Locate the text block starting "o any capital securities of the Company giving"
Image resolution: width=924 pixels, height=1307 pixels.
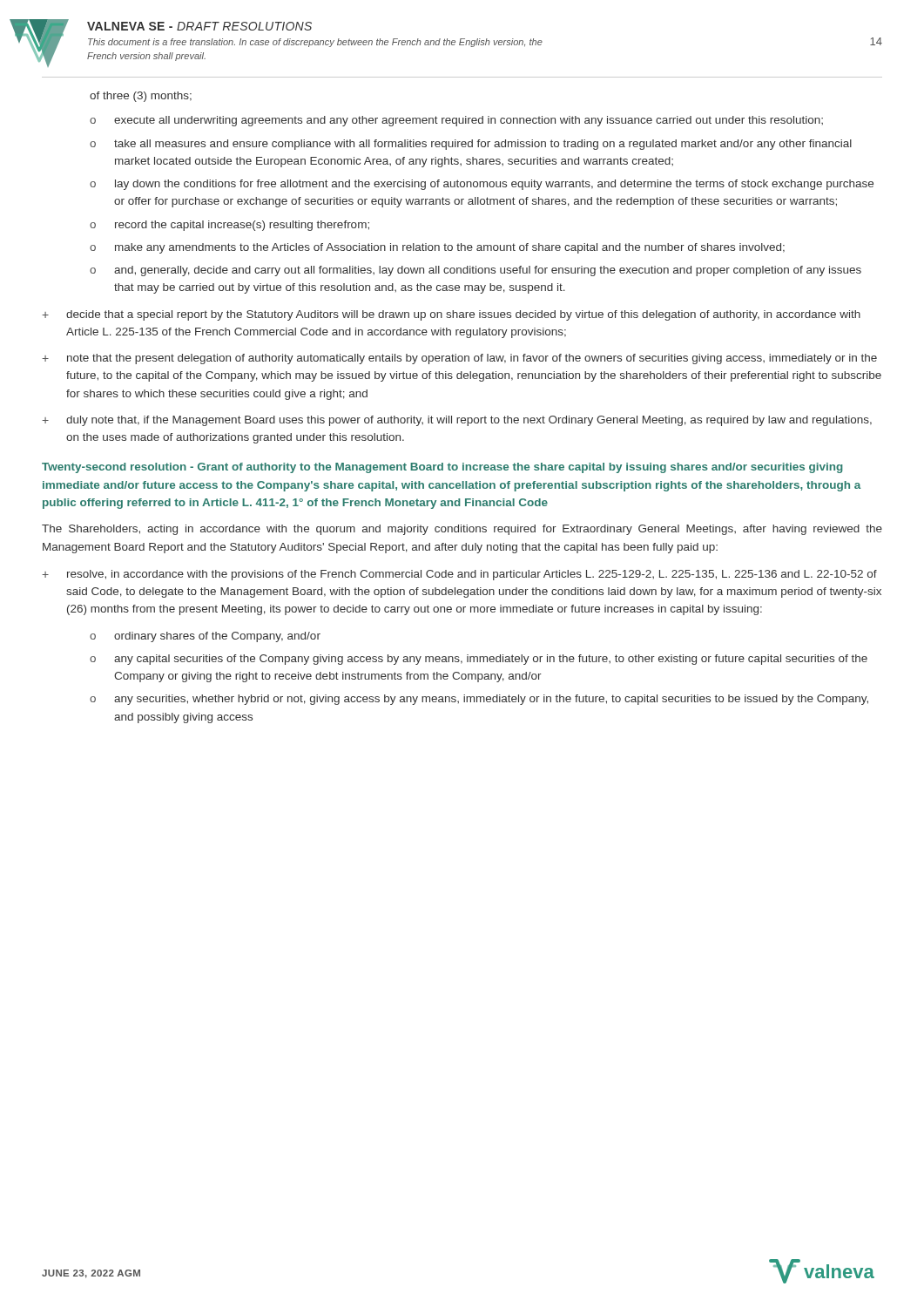click(x=486, y=667)
